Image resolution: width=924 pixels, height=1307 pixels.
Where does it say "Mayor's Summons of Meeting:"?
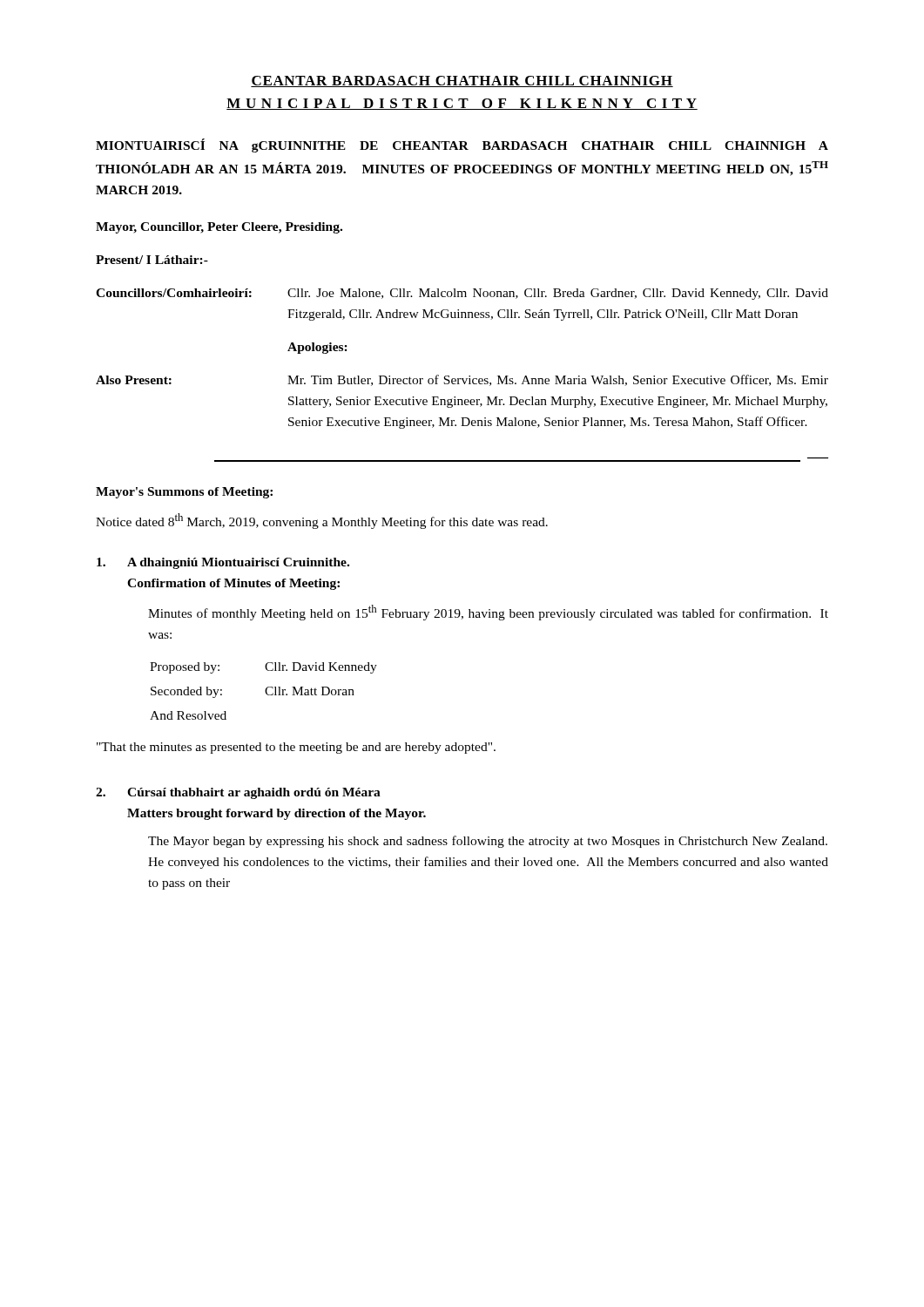click(x=185, y=491)
